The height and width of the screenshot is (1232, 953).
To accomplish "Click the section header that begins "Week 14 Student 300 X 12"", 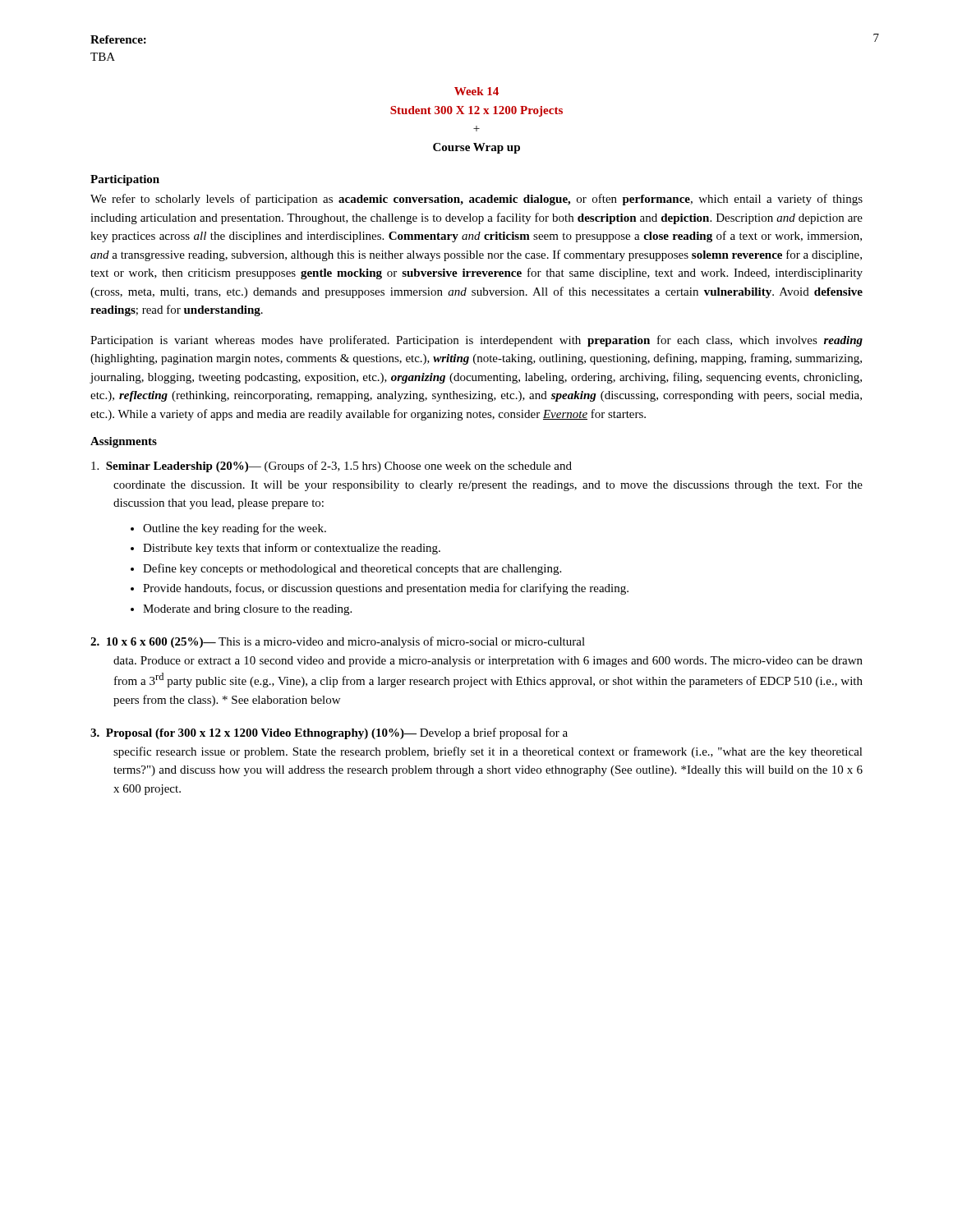I will click(x=476, y=120).
